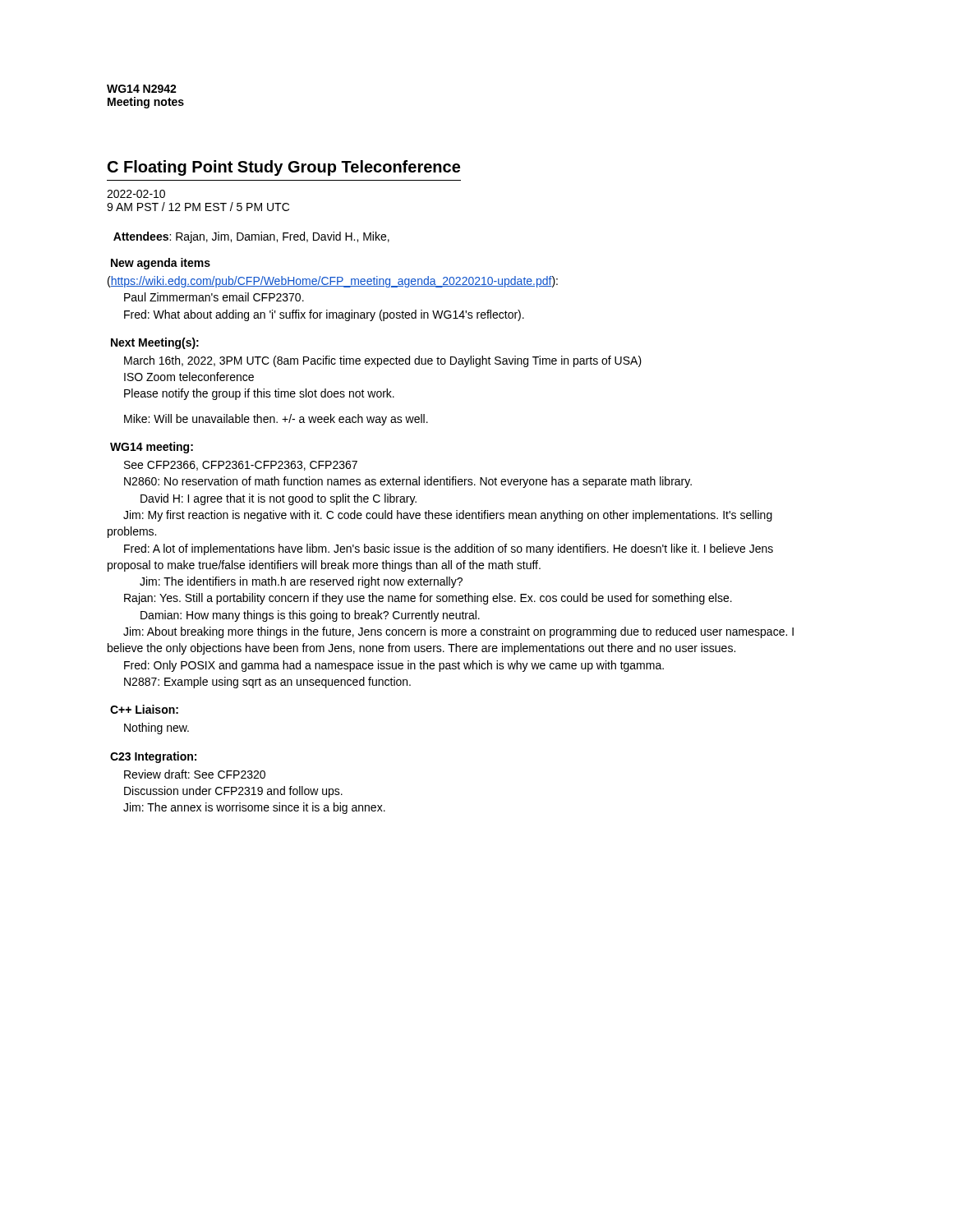Find the block starting "New agenda items"

(159, 263)
